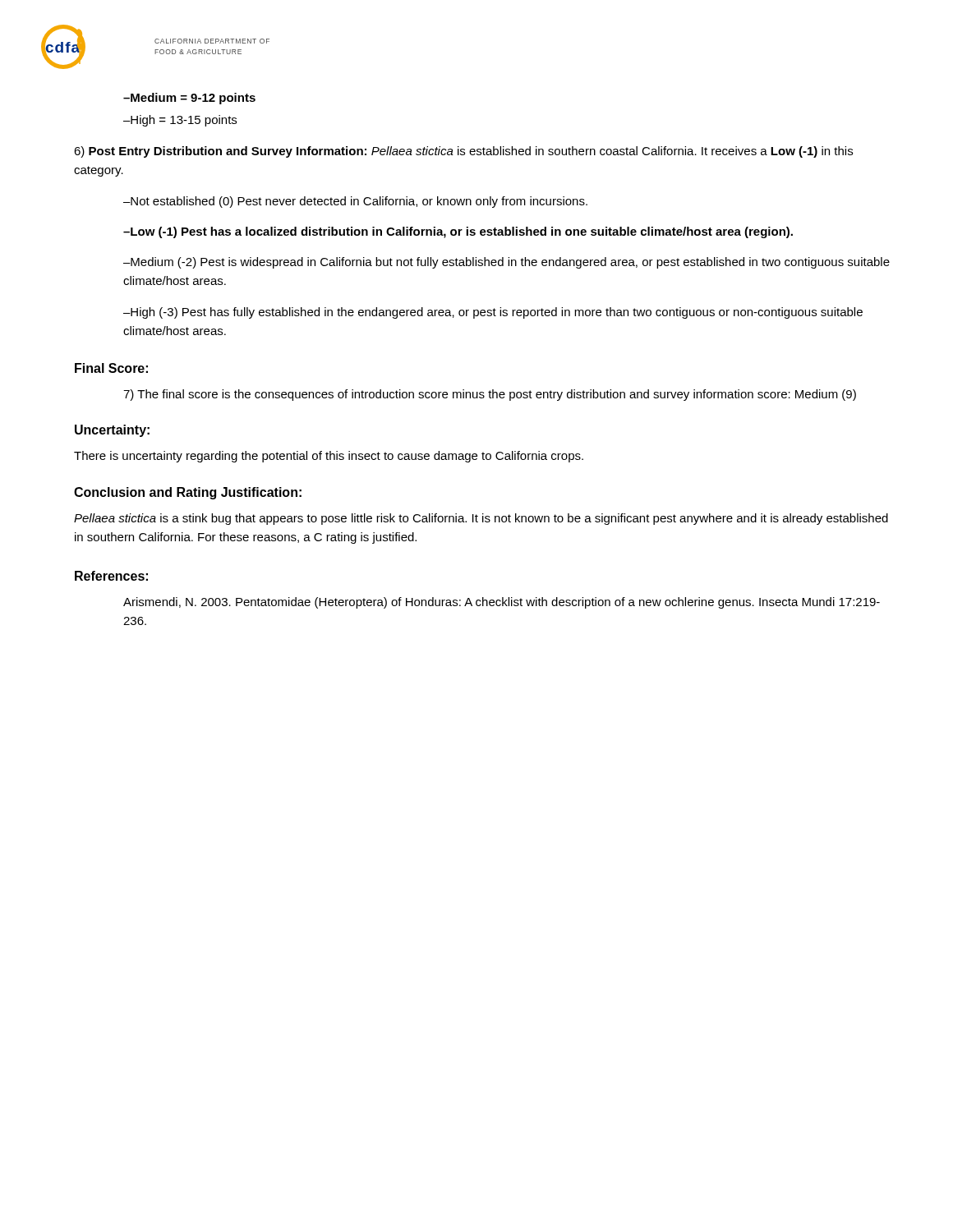
Task: Click where it says "–Medium = 9-12 points"
Action: tap(190, 97)
